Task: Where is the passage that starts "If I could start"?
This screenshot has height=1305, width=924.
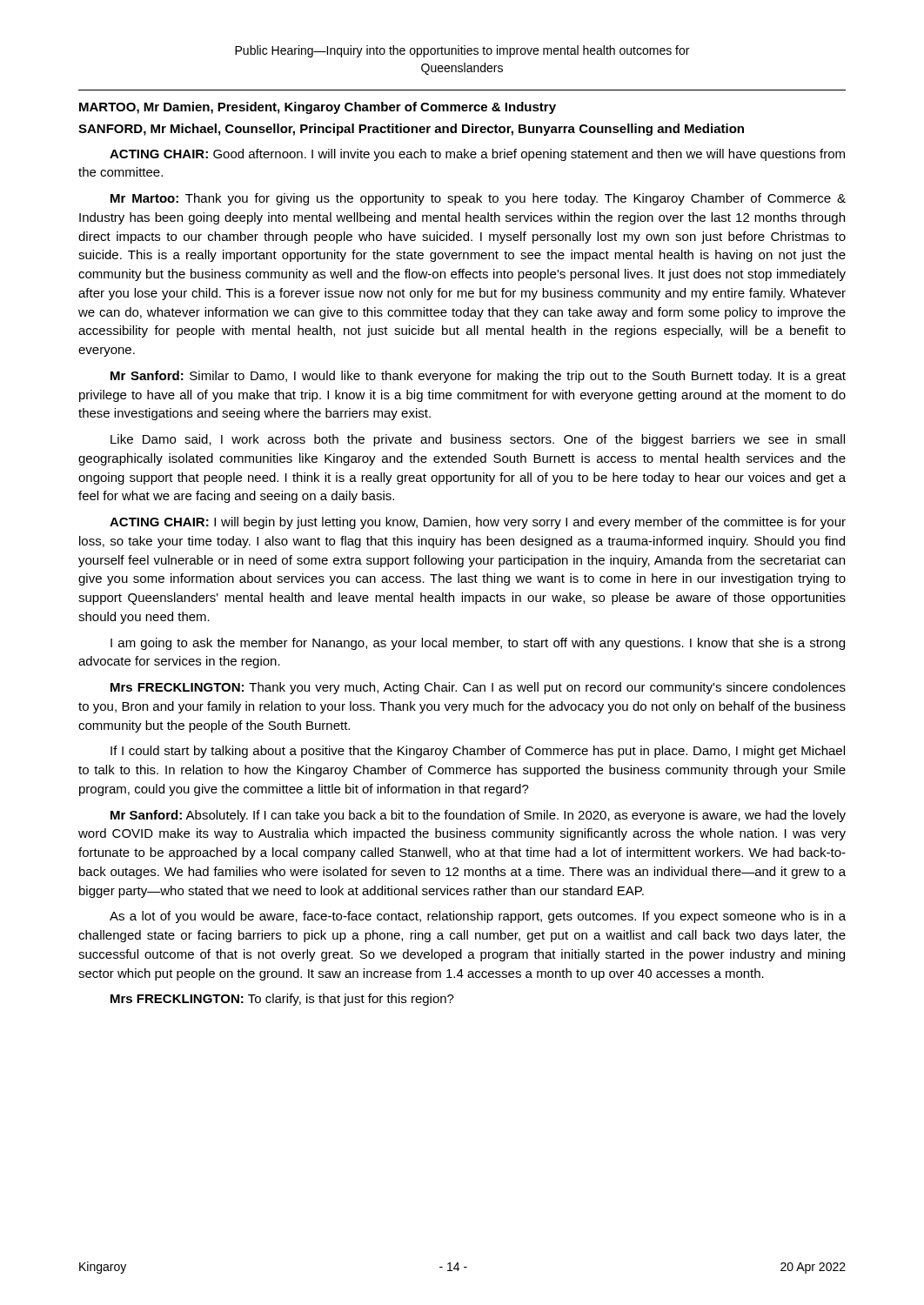Action: point(462,770)
